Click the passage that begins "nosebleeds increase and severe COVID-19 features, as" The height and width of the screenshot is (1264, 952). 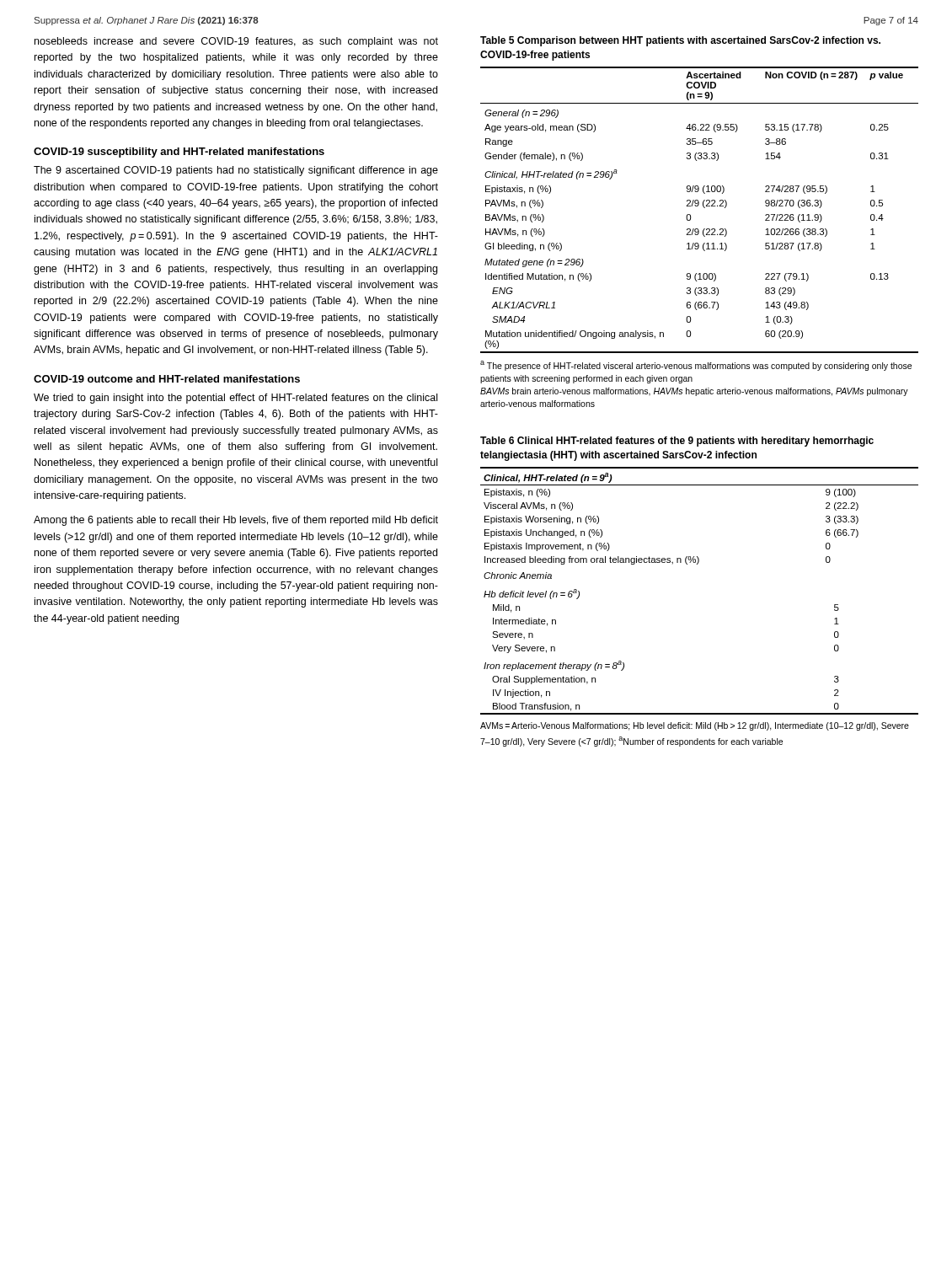(x=236, y=82)
